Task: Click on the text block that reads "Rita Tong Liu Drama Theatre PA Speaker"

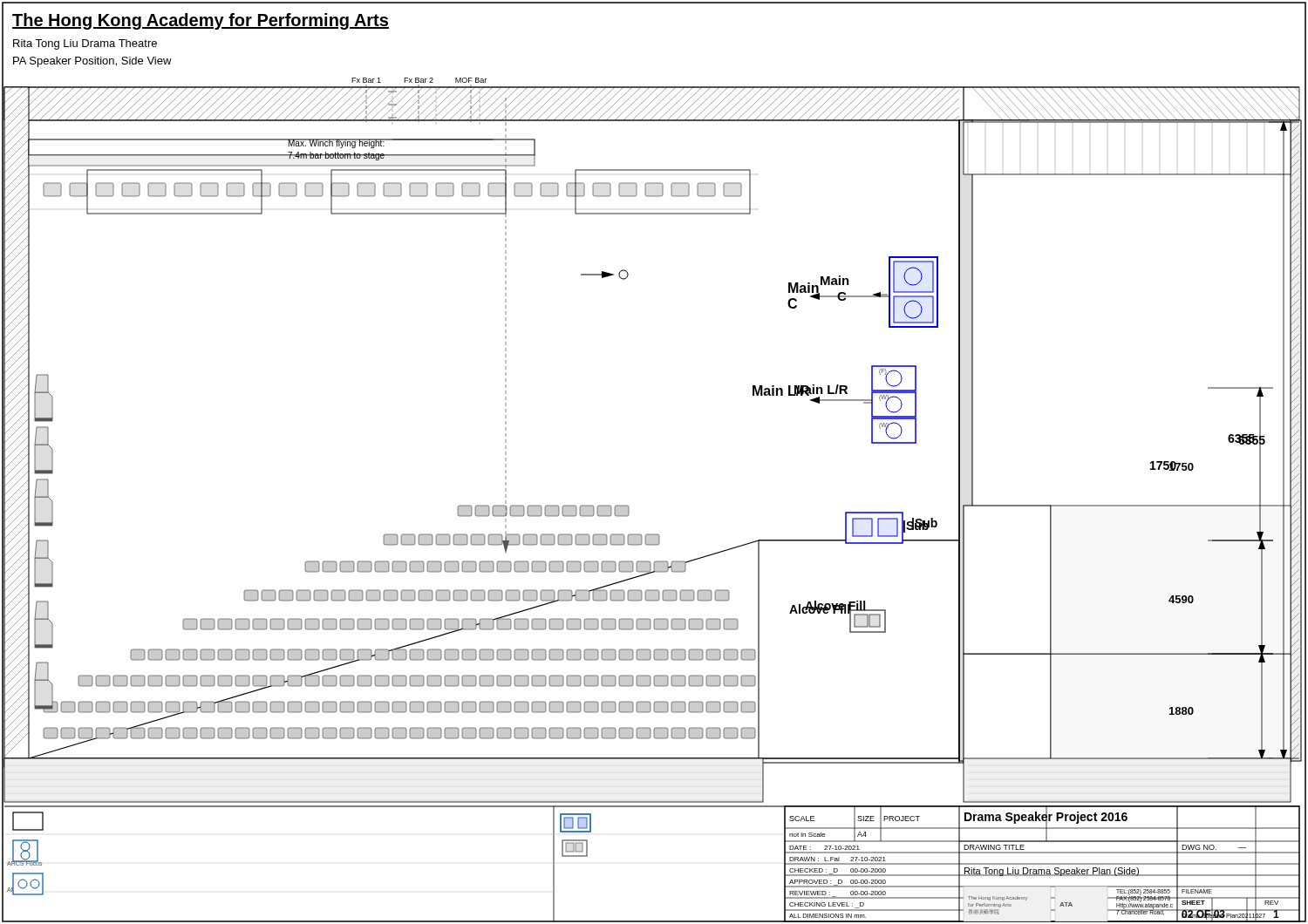Action: 92,52
